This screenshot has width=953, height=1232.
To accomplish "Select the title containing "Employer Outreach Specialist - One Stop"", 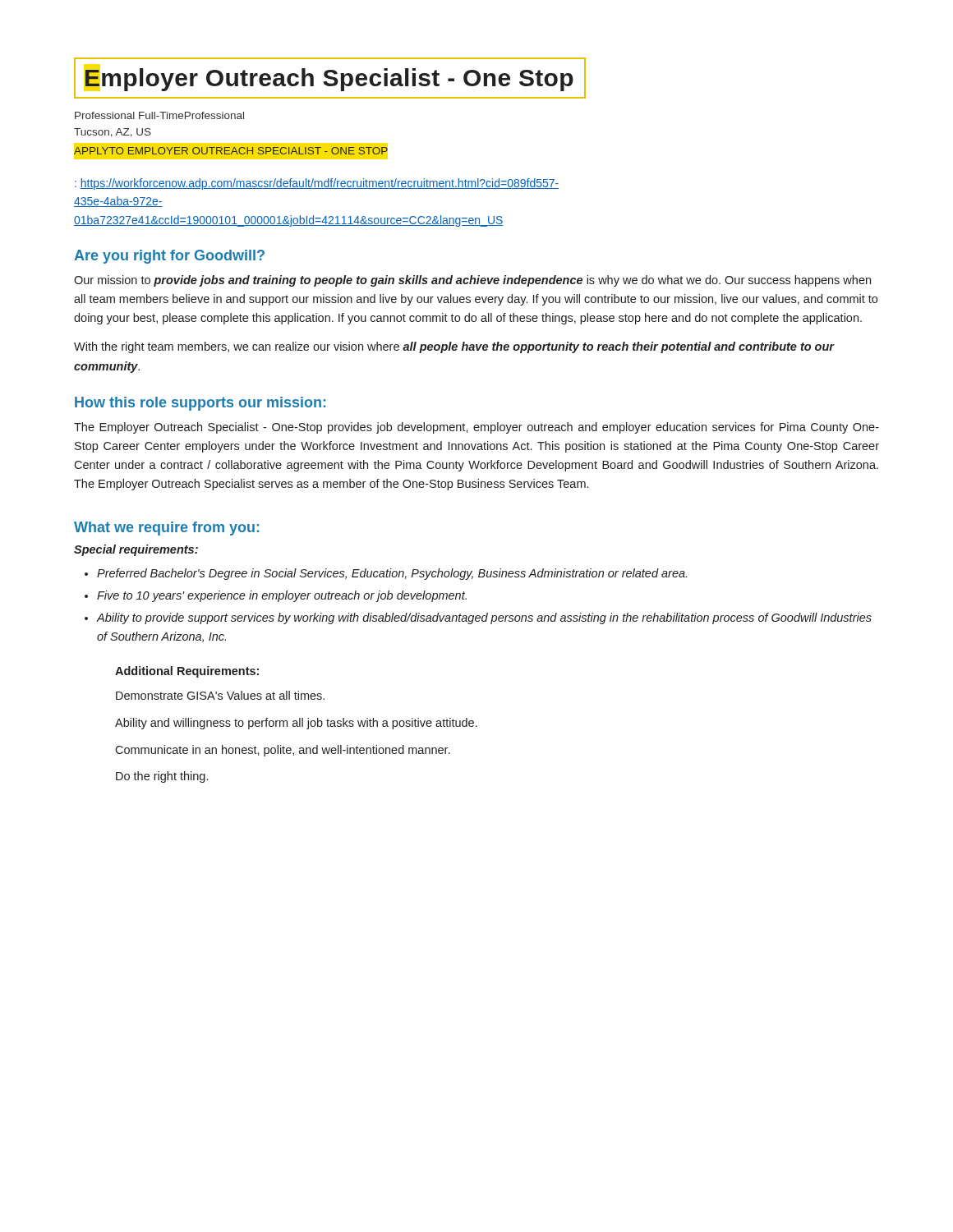I will point(330,78).
